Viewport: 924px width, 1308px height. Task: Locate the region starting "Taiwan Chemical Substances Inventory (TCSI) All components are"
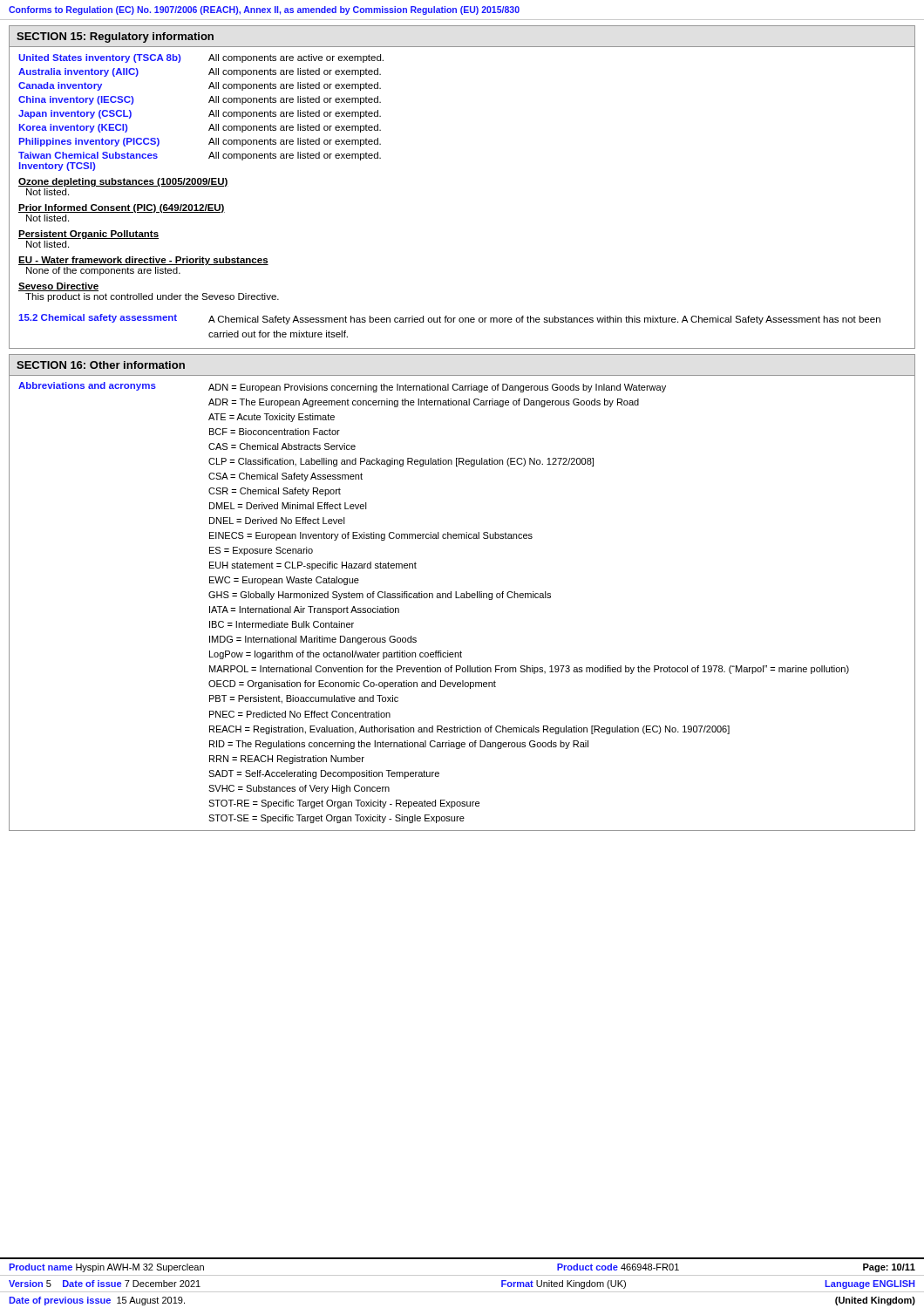(200, 160)
